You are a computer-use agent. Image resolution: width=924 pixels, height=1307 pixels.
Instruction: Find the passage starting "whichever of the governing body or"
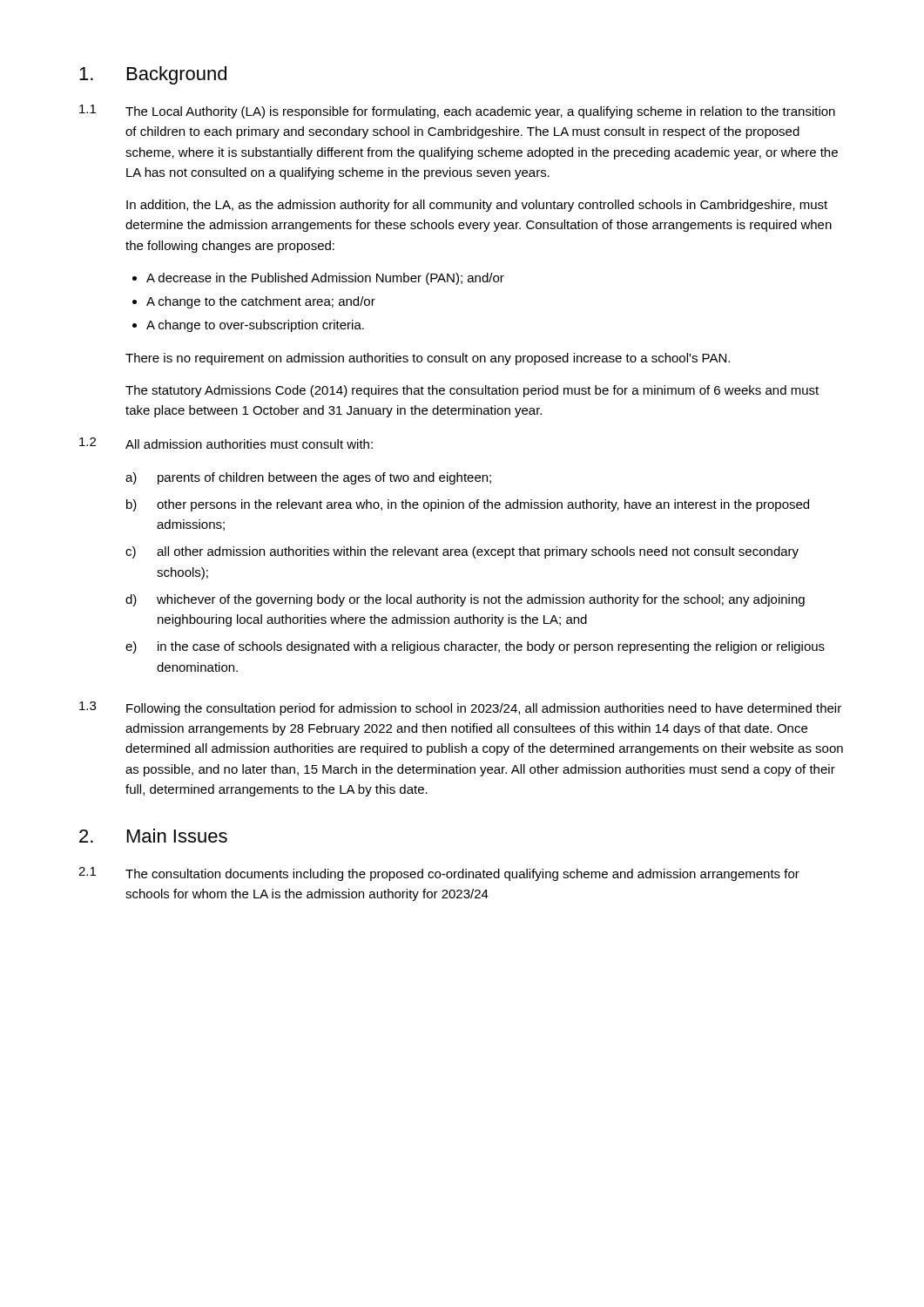pos(481,609)
